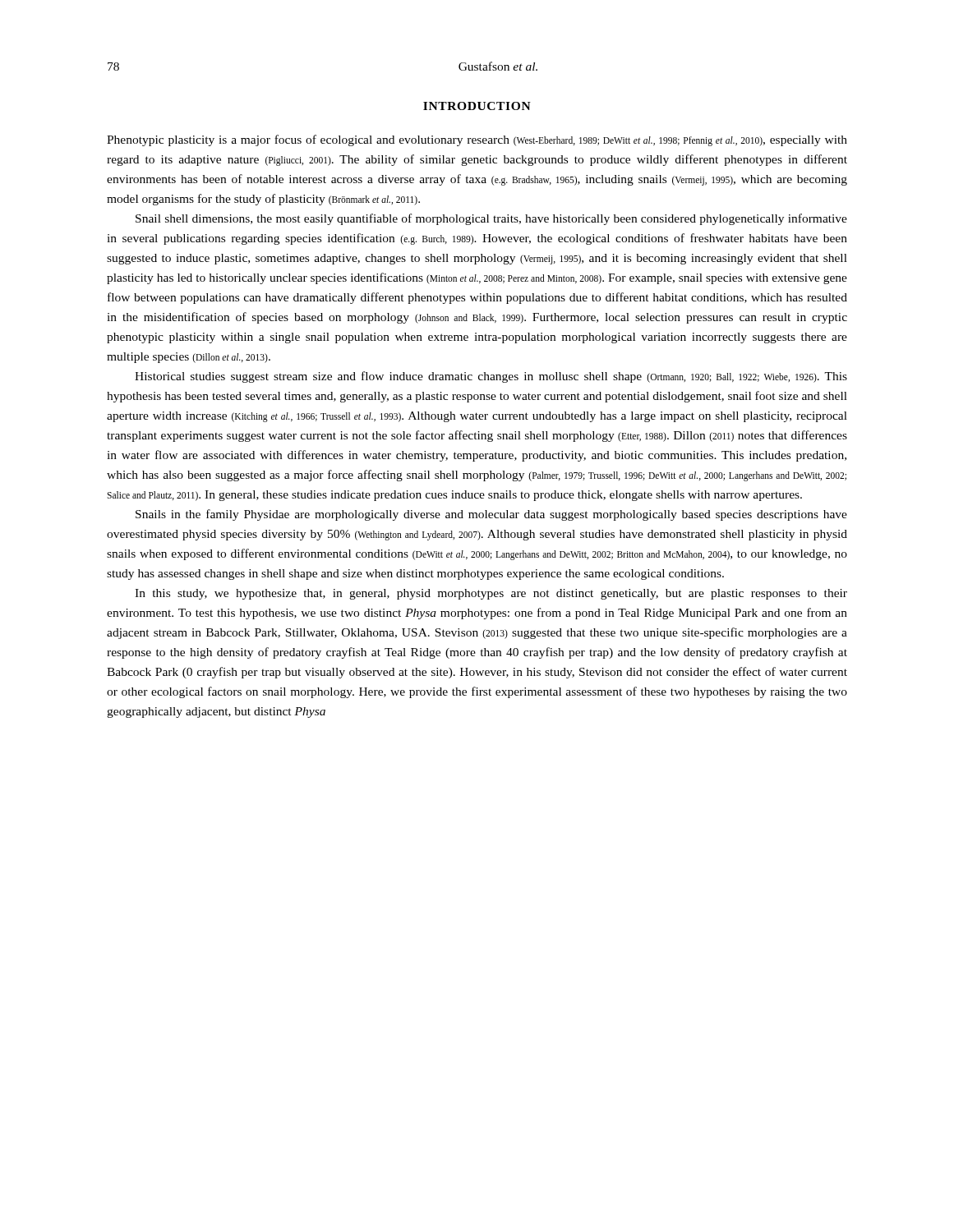Point to the block beginning "Snail shell dimensions, the most easily"
Viewport: 954px width, 1232px height.
click(477, 288)
